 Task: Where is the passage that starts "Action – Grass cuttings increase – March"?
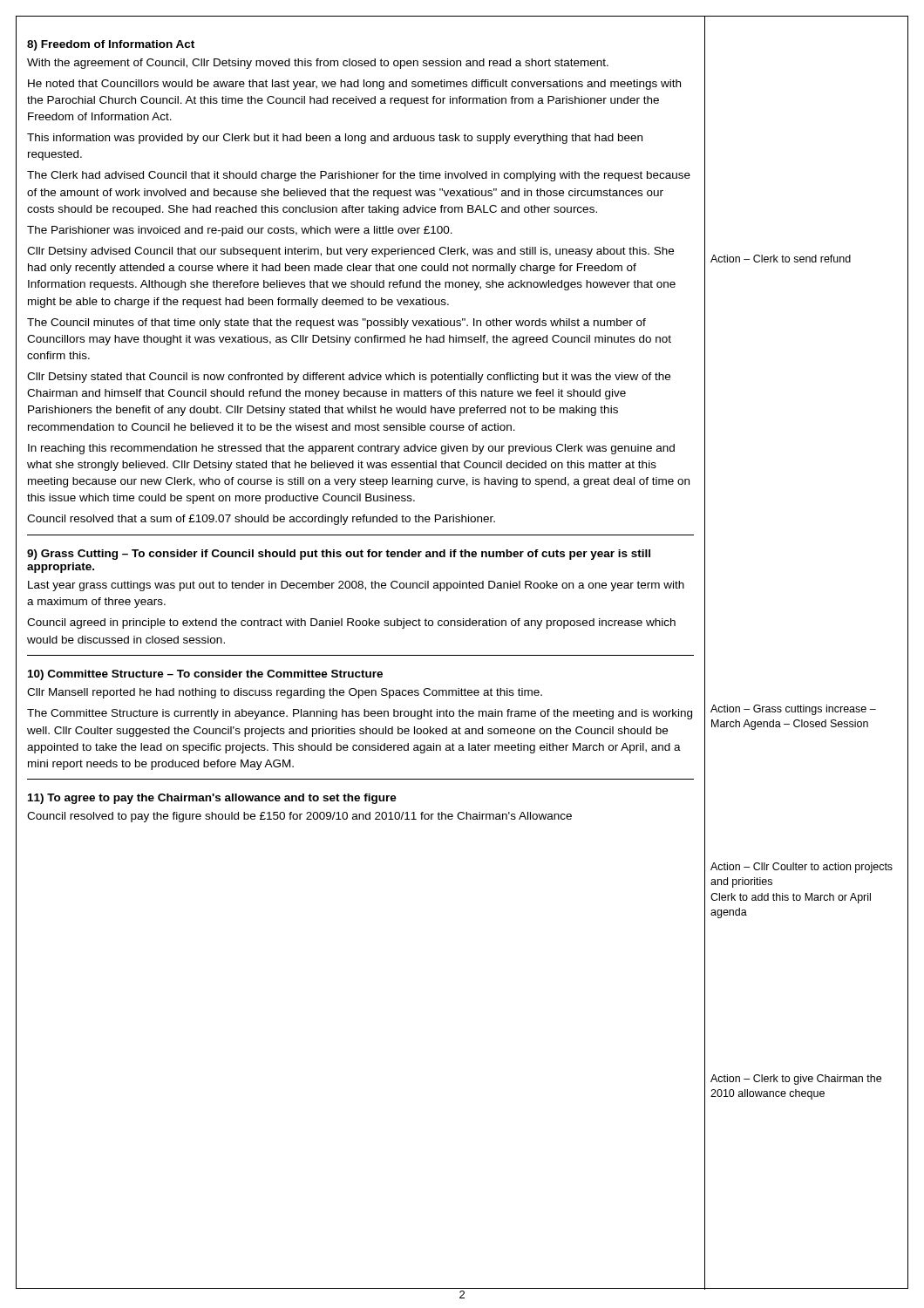click(793, 716)
